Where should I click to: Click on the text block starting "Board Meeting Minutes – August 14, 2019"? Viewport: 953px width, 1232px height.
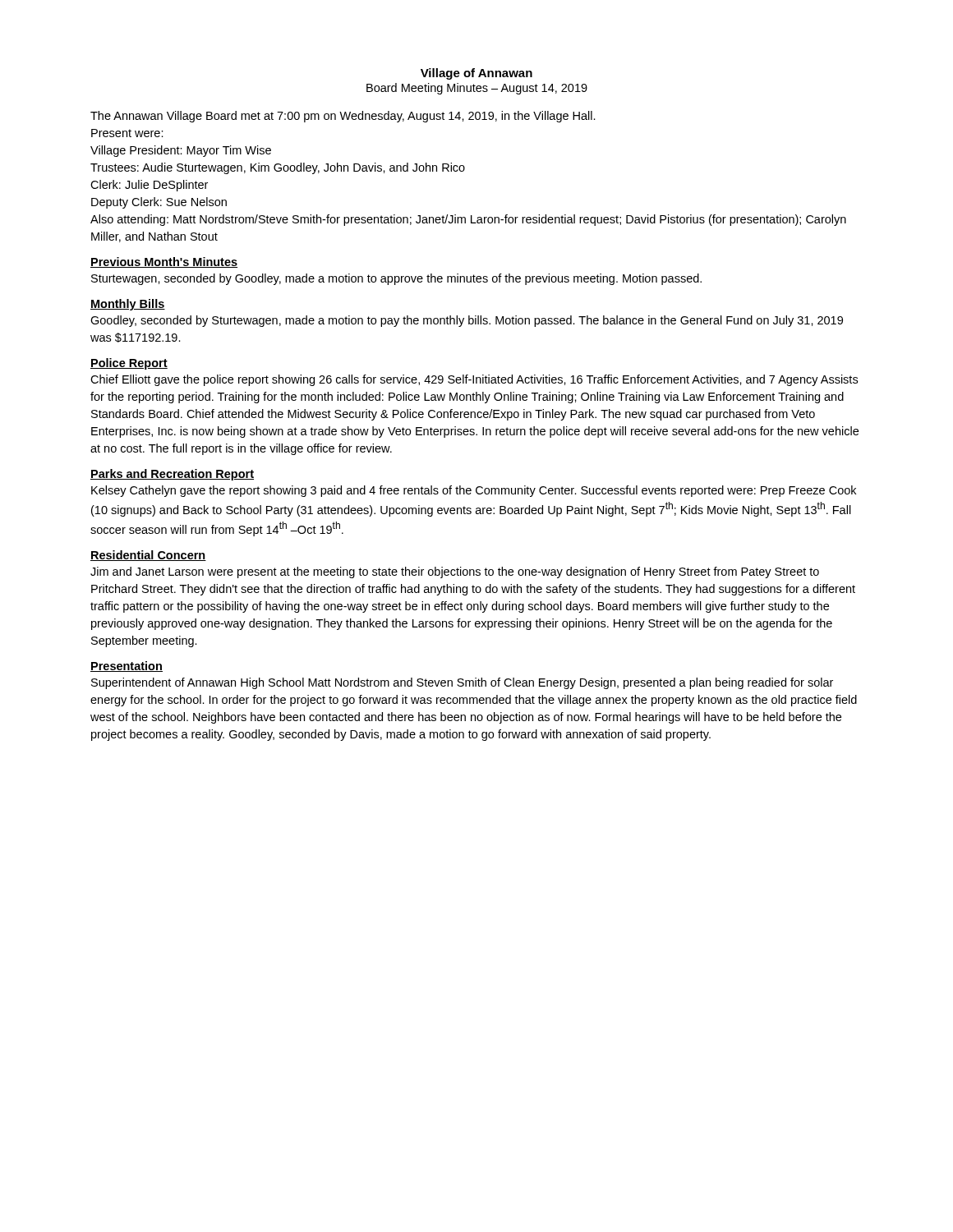point(476,88)
